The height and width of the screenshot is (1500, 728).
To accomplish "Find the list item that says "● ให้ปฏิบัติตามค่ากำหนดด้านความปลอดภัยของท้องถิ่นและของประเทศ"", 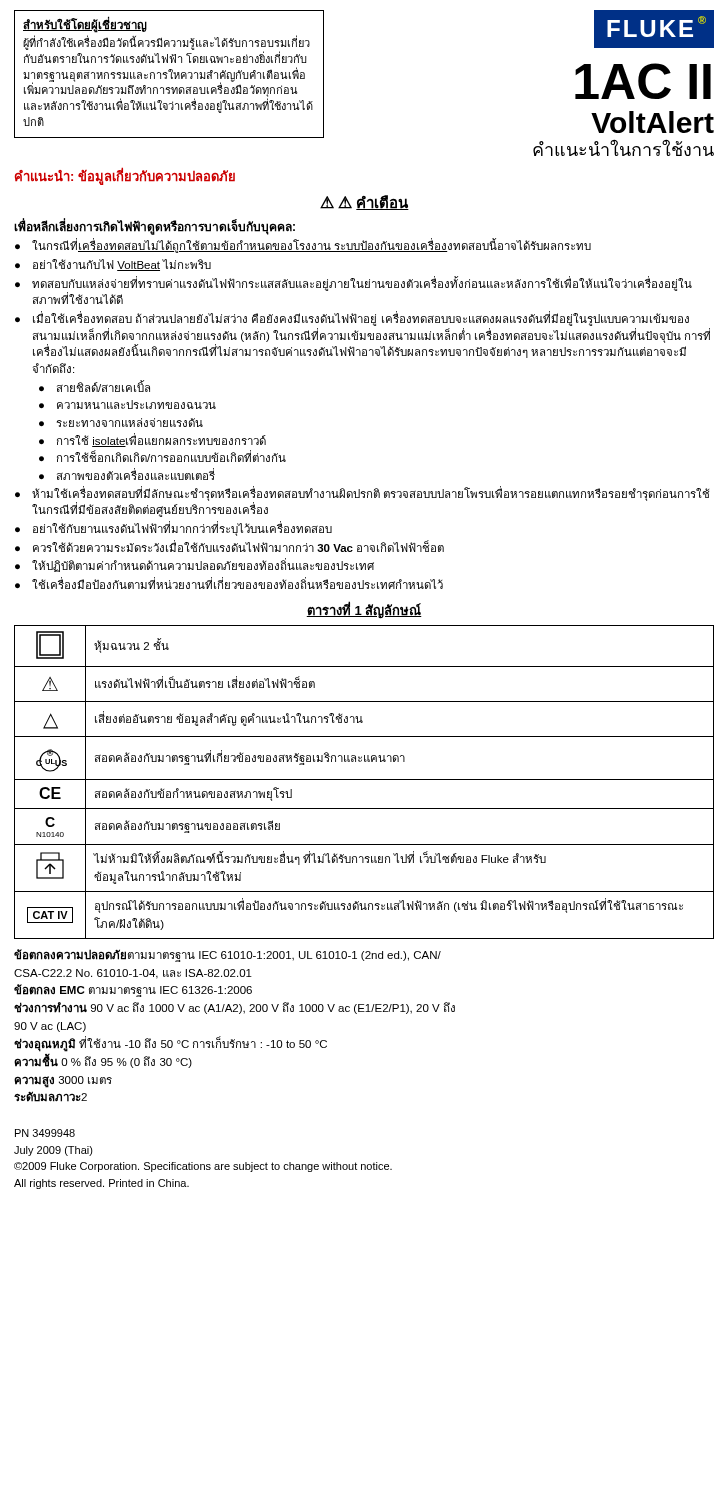I will [x=194, y=567].
